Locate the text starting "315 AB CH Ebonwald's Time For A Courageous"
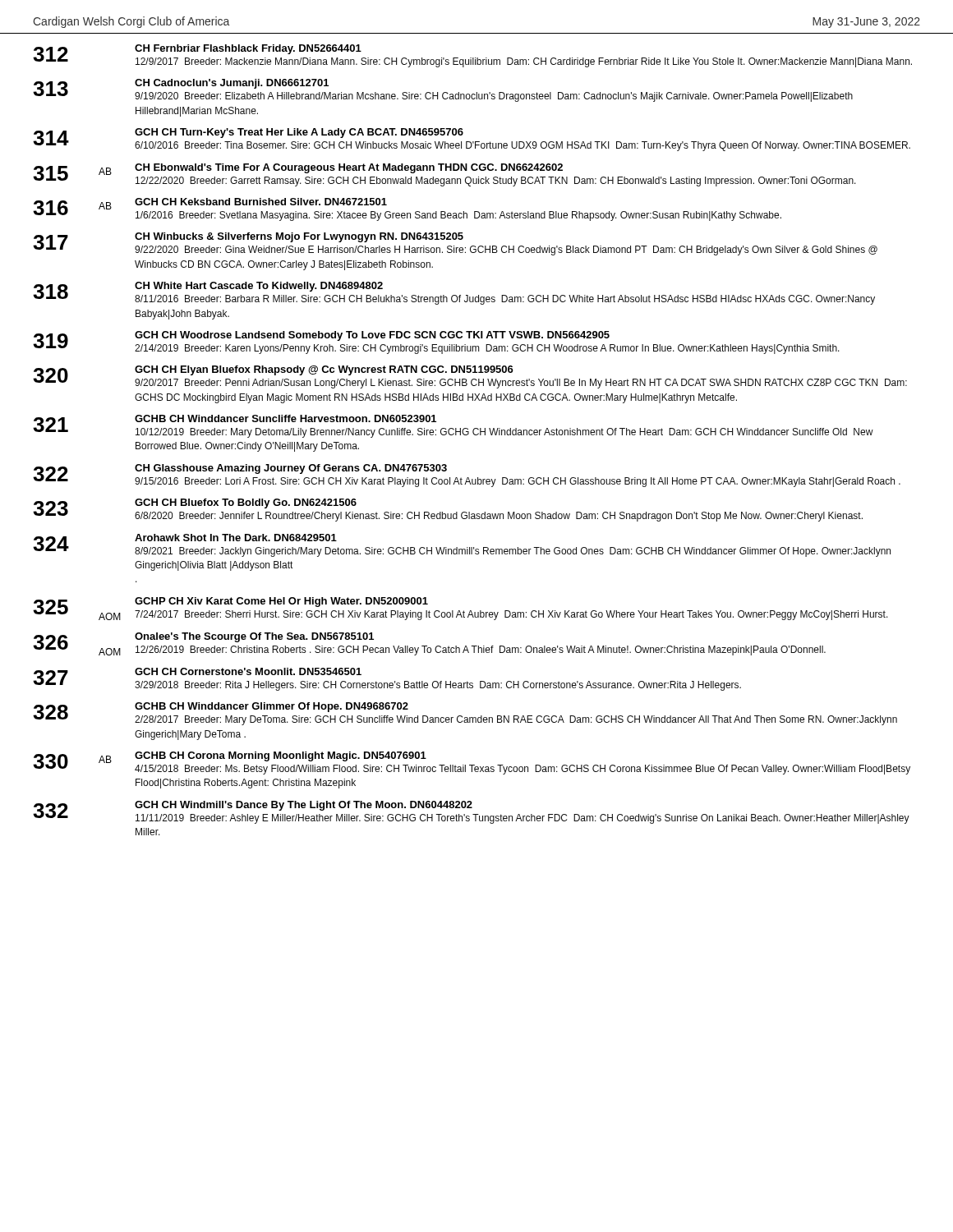This screenshot has height=1232, width=953. pyautogui.click(x=476, y=174)
